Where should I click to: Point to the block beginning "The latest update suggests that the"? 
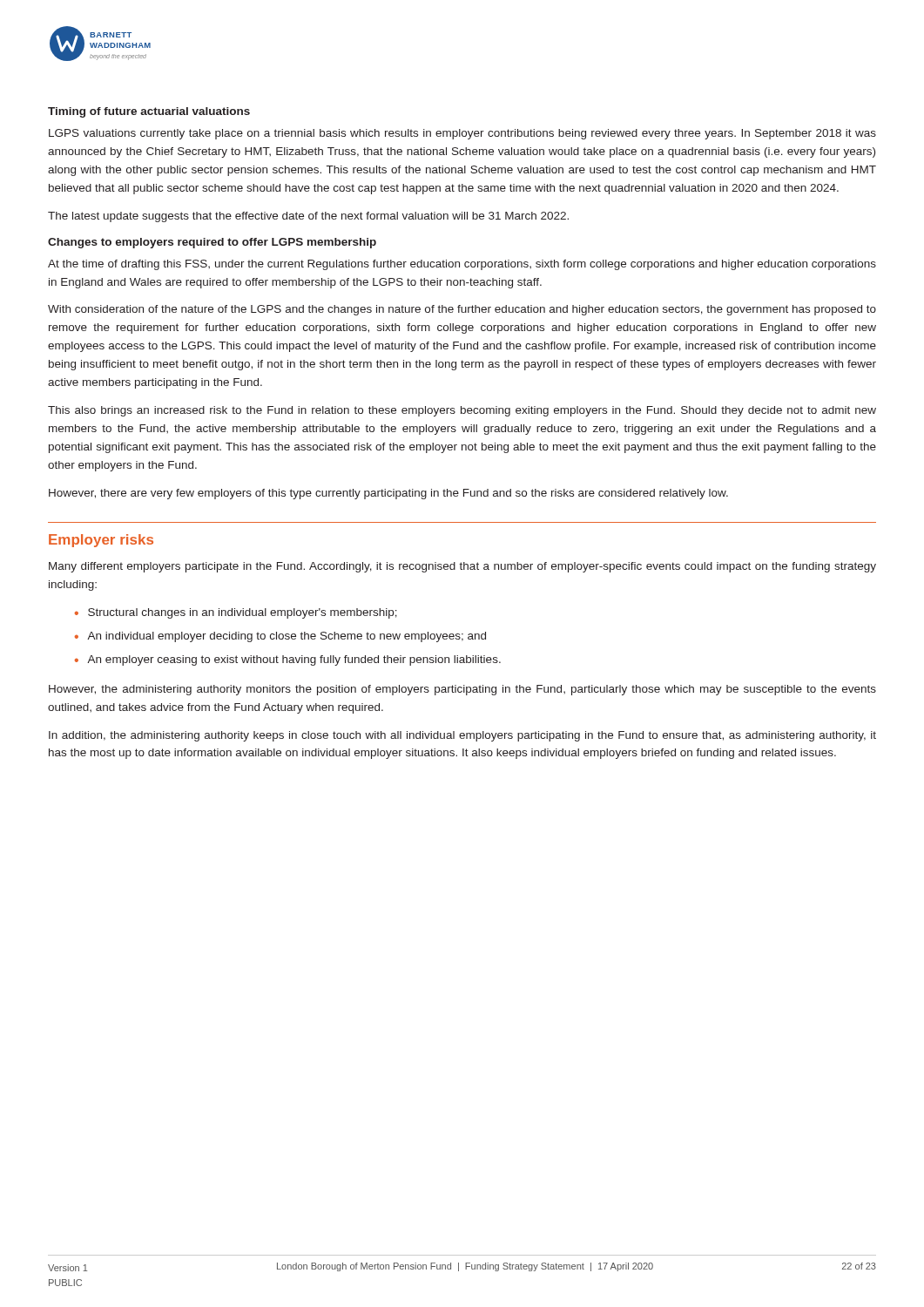[309, 215]
